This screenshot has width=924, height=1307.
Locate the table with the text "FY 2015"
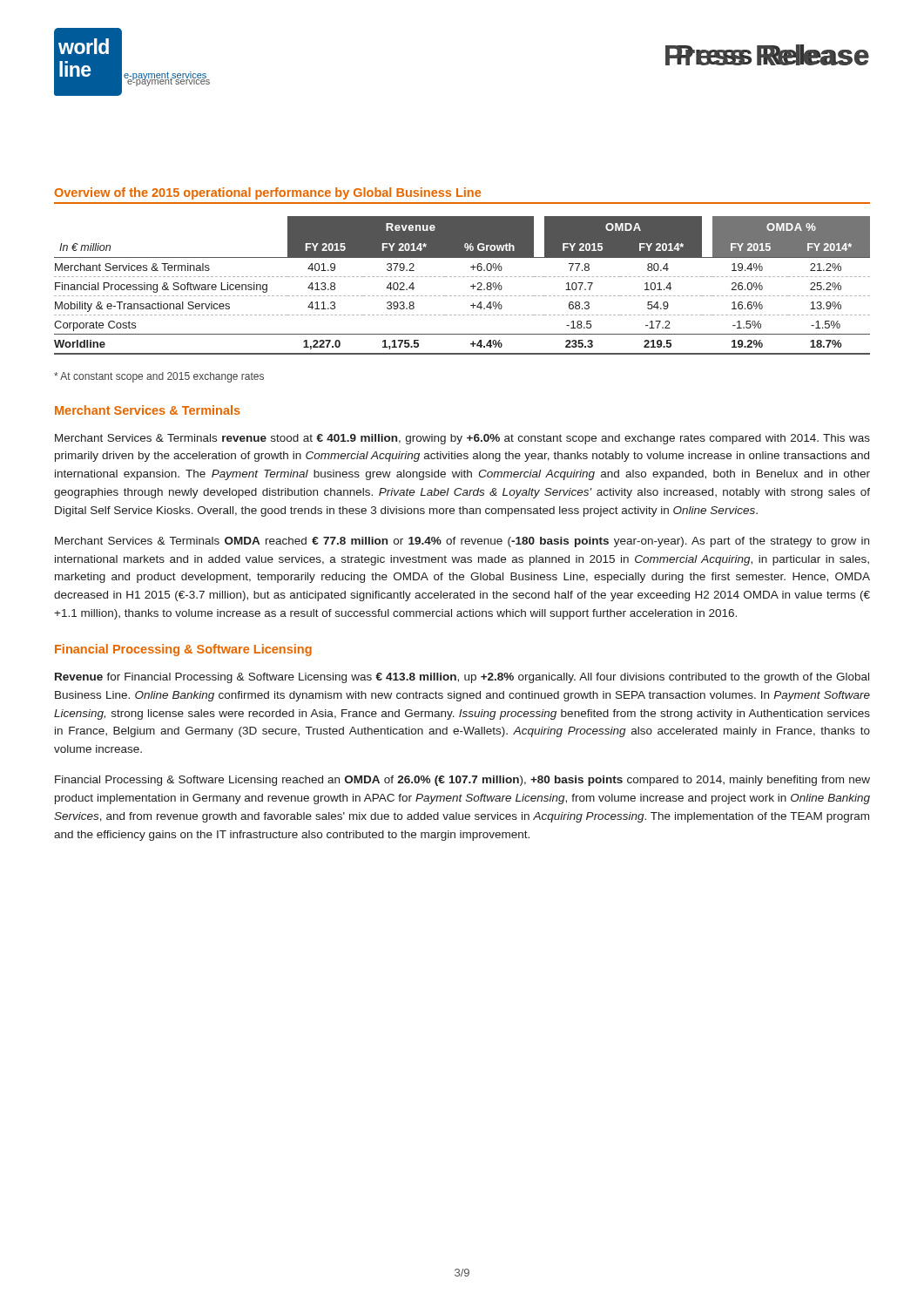(x=462, y=285)
